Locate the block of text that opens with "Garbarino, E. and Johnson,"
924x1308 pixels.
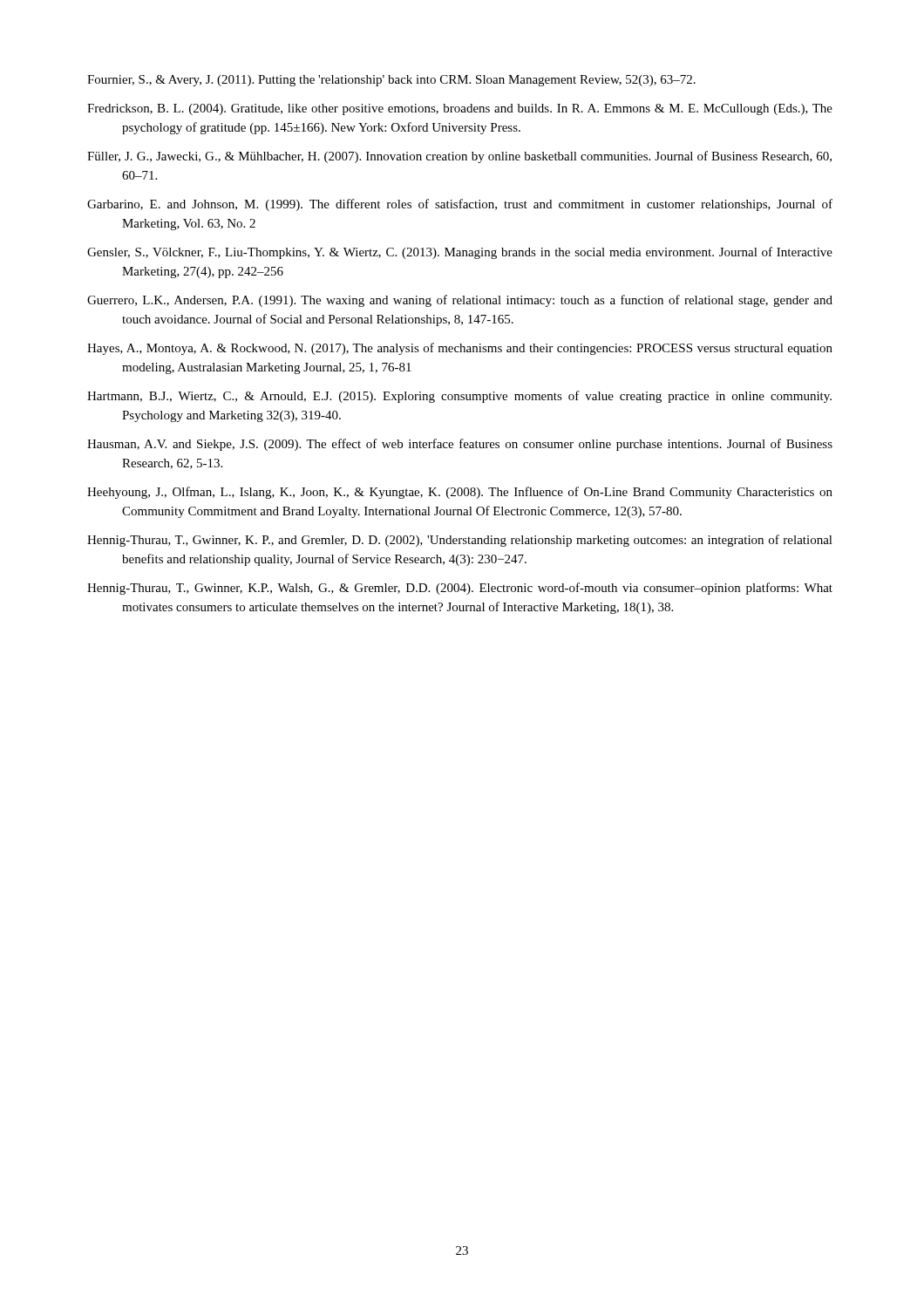pos(460,213)
